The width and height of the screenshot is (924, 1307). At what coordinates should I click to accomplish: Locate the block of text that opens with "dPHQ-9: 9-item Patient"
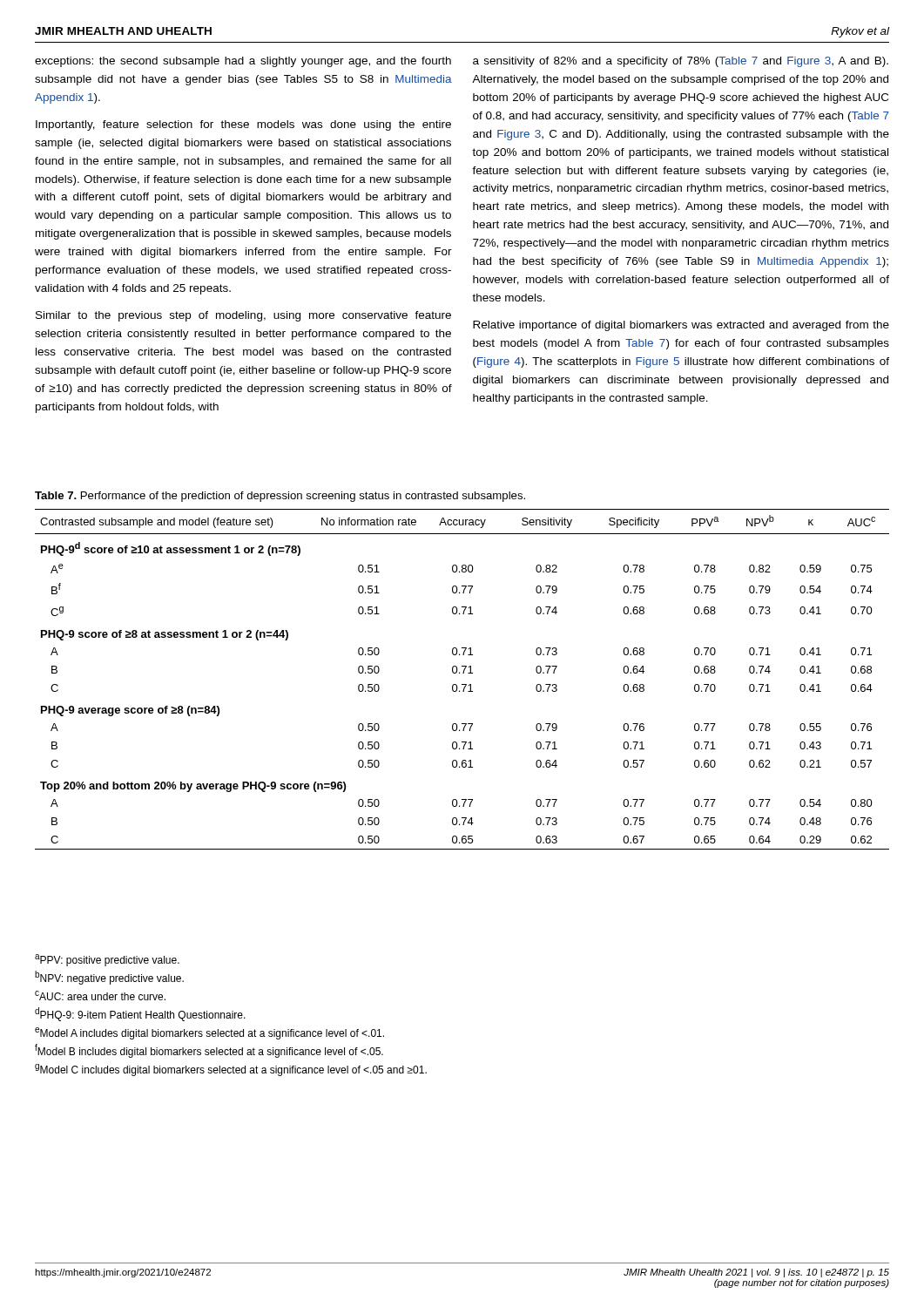(x=140, y=1014)
